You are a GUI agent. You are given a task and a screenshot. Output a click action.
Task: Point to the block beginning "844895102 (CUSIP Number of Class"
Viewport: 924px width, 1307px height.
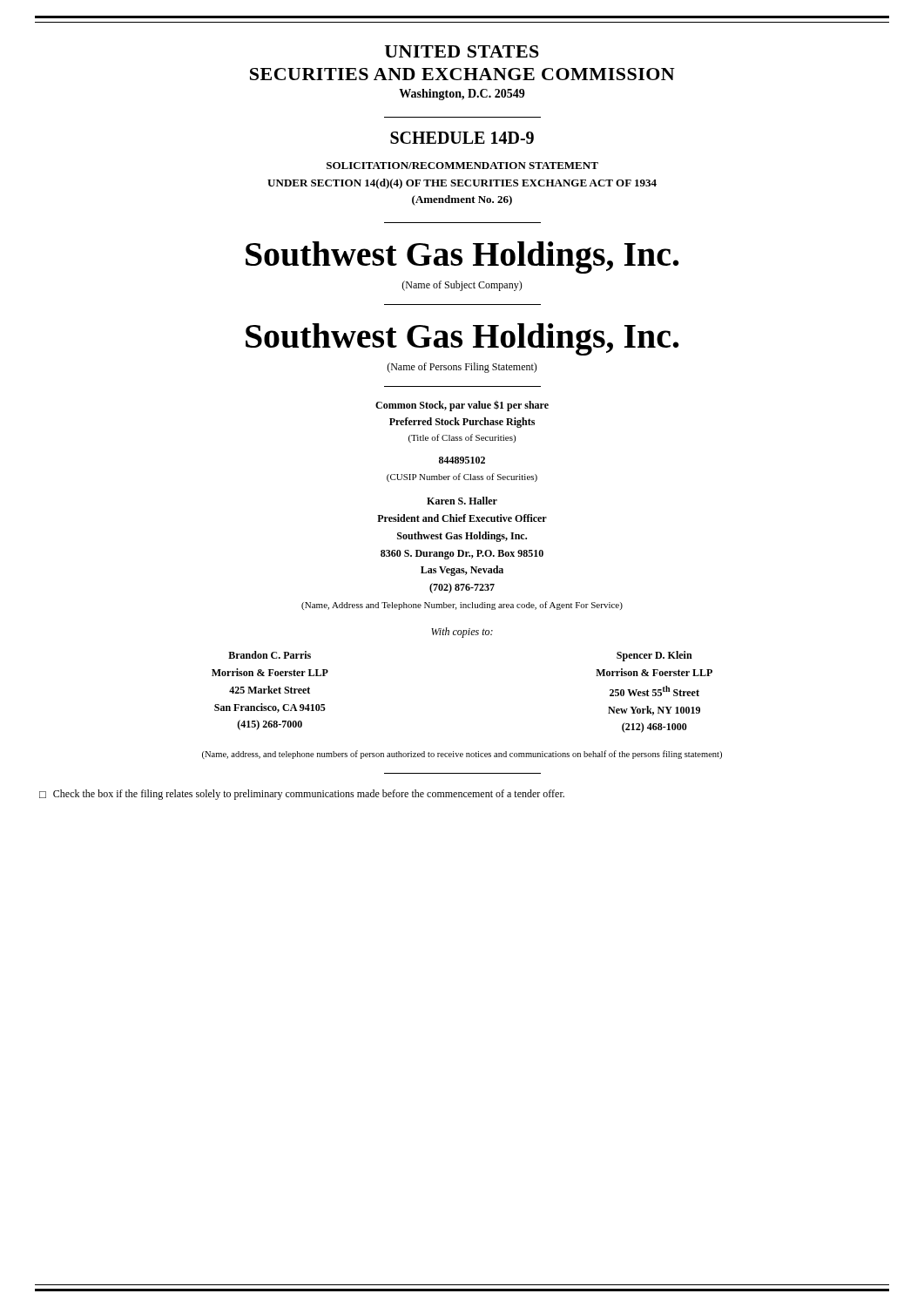(x=462, y=469)
